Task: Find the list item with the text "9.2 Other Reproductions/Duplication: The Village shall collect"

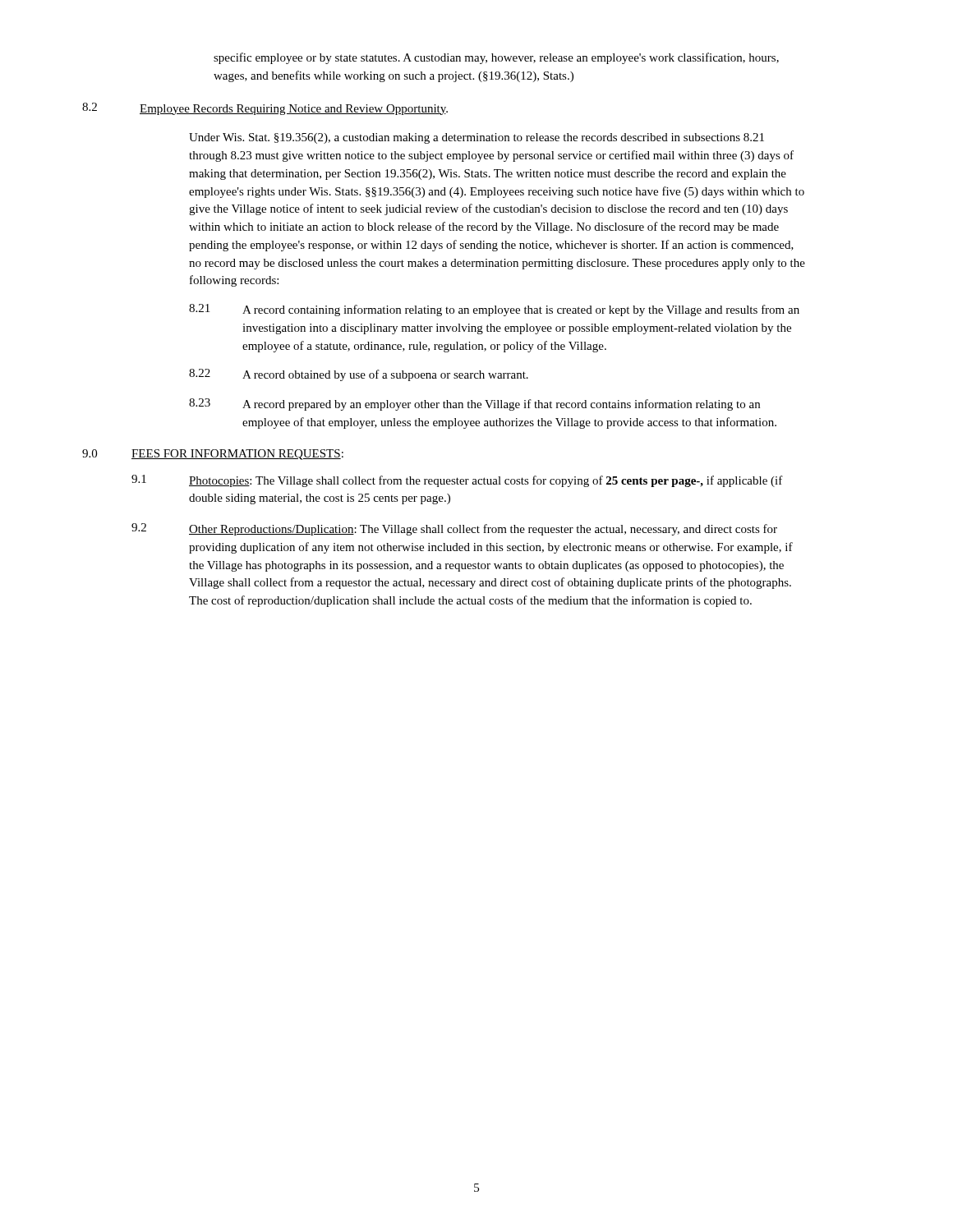Action: 468,565
